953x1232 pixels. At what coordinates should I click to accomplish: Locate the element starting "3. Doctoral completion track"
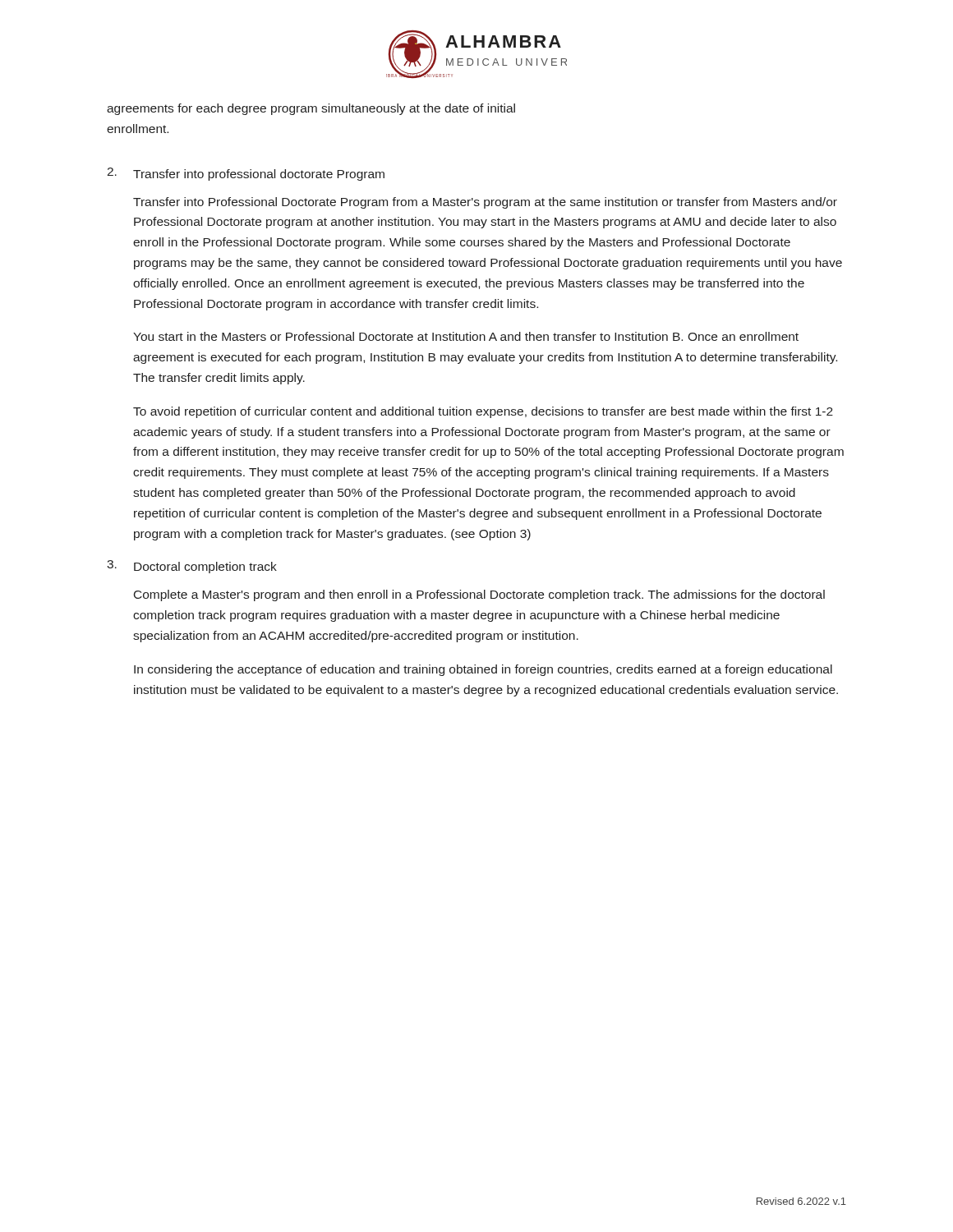192,567
